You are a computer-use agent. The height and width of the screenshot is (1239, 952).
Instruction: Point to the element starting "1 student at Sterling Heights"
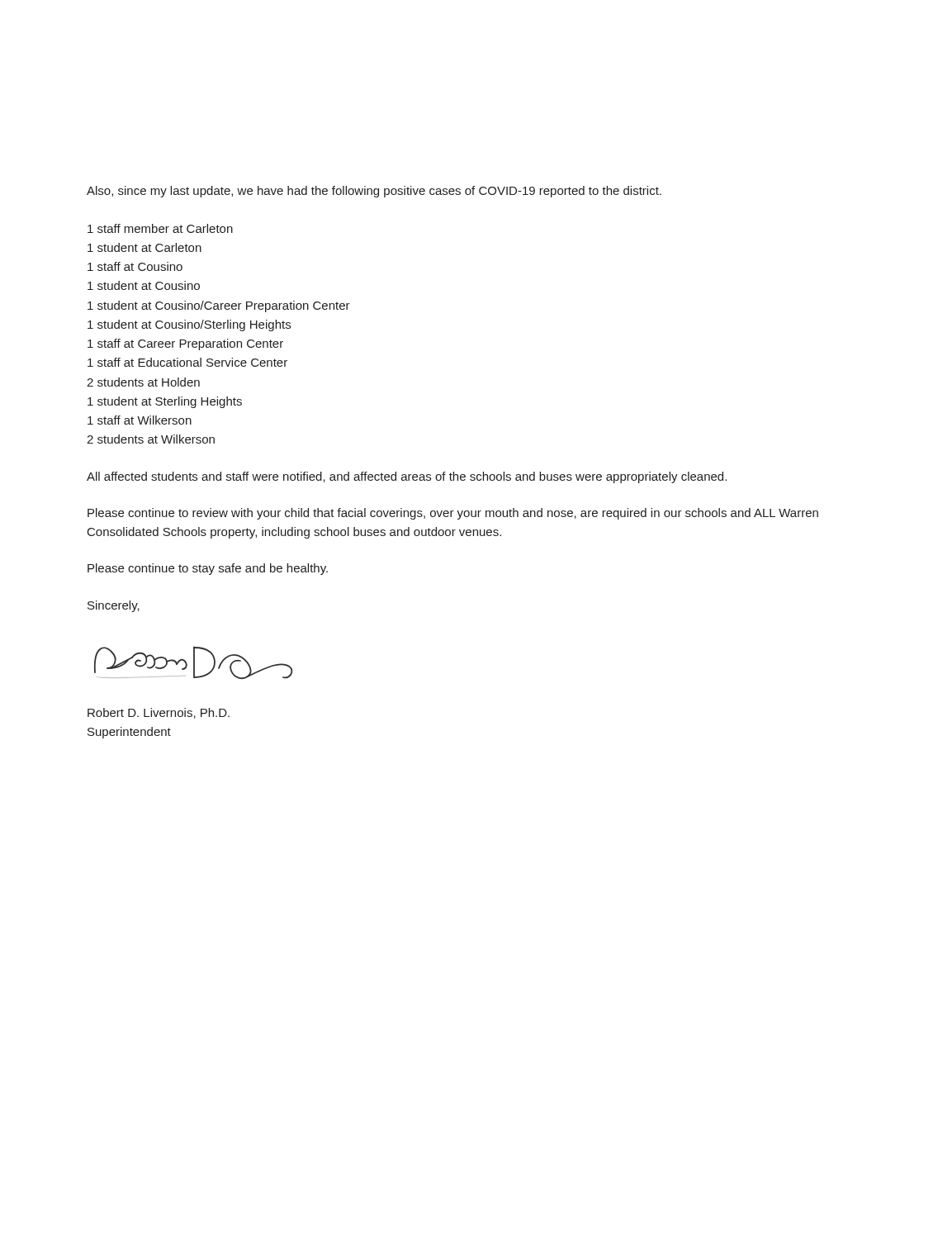tap(165, 401)
